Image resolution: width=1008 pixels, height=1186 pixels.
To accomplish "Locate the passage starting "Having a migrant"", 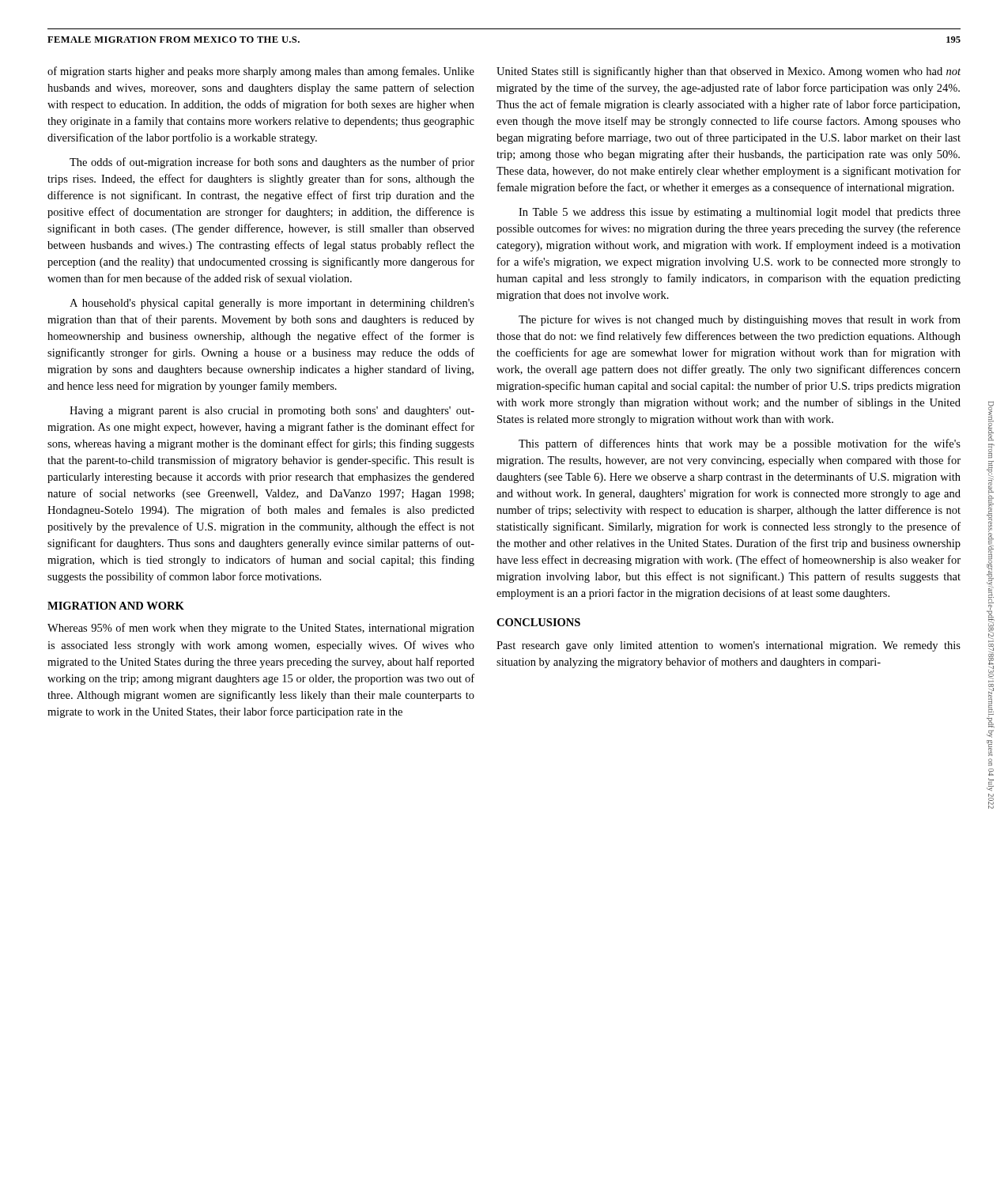I will pos(261,494).
